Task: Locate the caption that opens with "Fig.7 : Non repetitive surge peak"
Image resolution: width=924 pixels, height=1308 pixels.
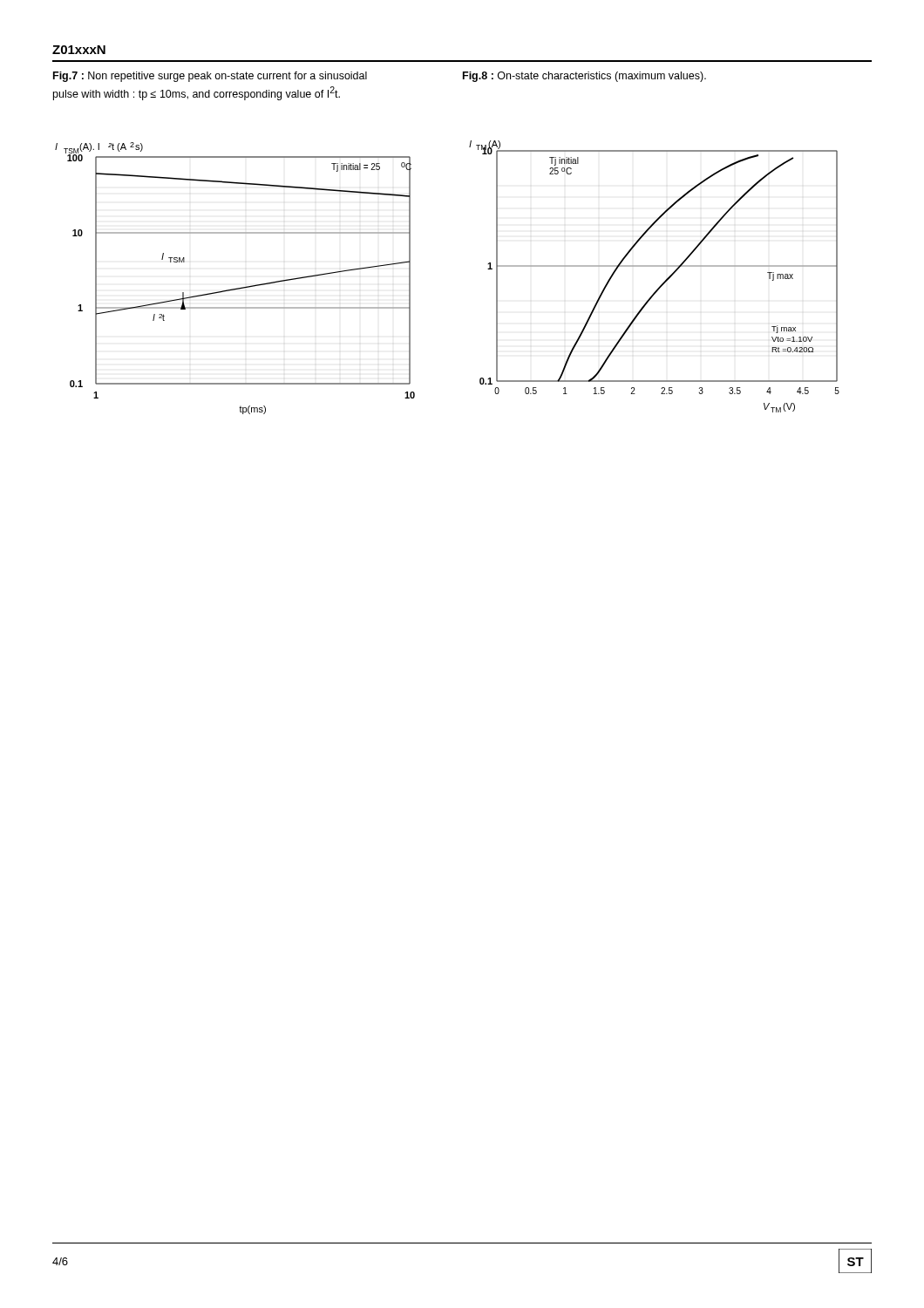Action: click(x=210, y=85)
